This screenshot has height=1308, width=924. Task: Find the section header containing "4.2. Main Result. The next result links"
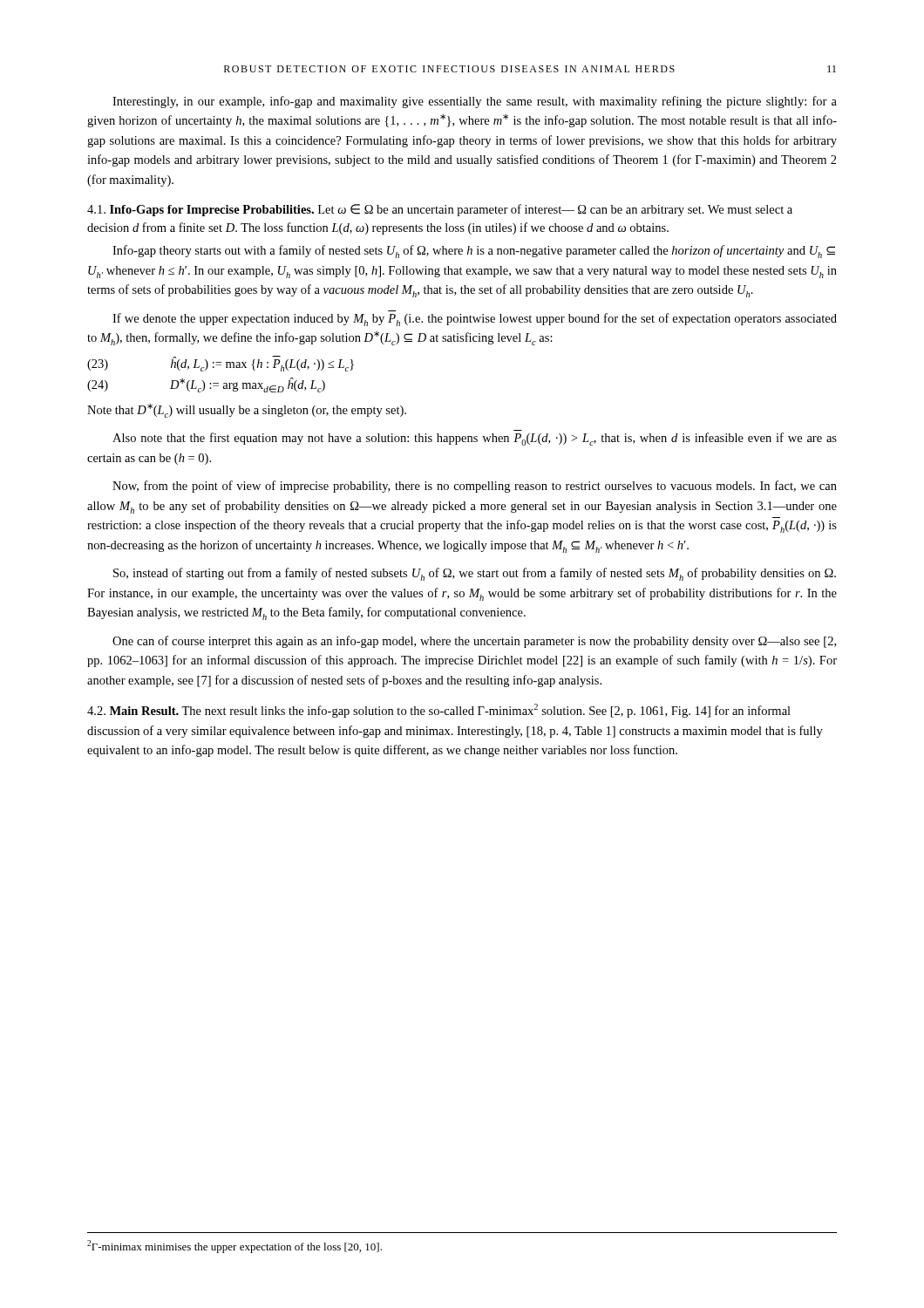(x=455, y=730)
